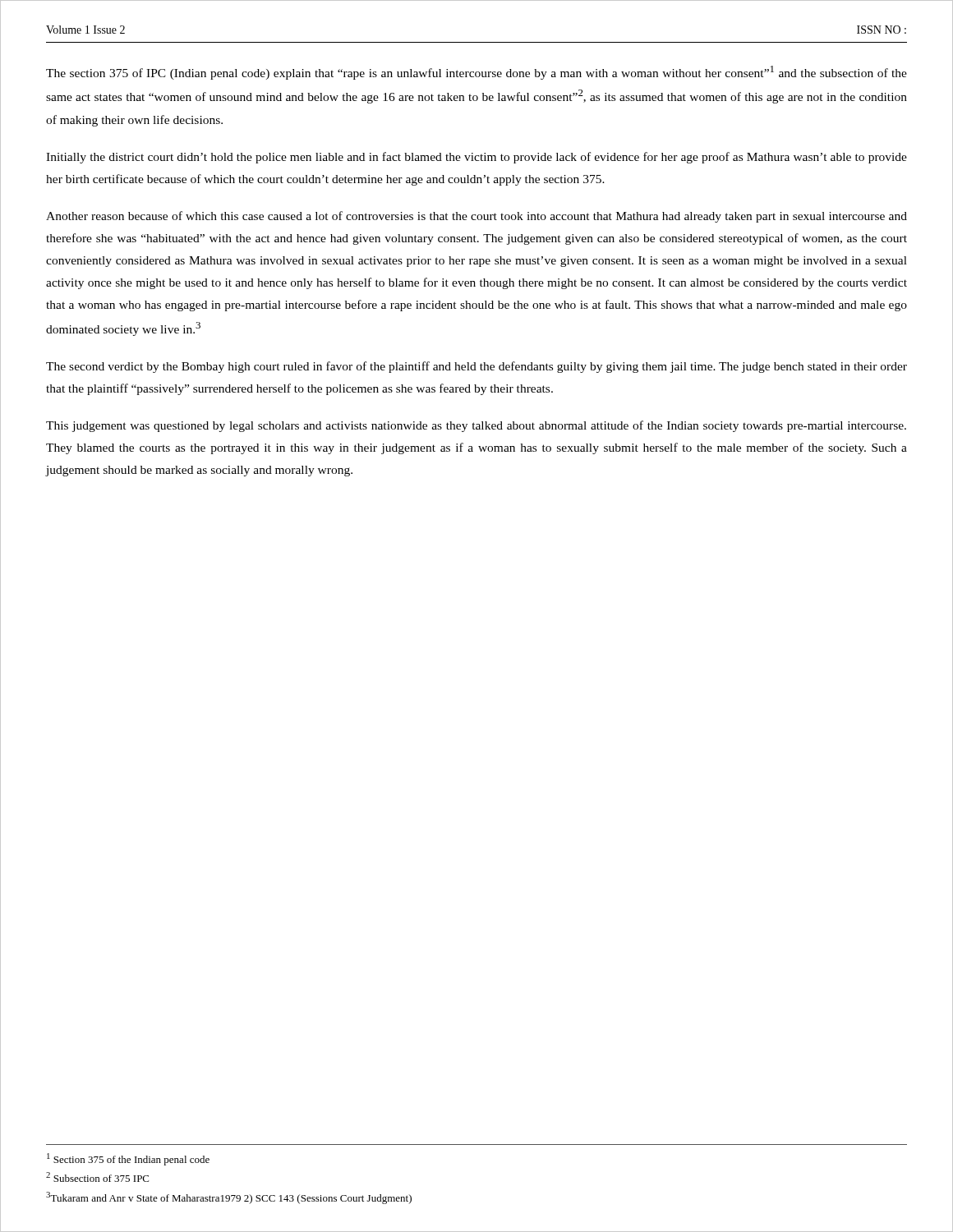Select the text block containing "The second verdict"
Viewport: 953px width, 1232px height.
(x=476, y=377)
